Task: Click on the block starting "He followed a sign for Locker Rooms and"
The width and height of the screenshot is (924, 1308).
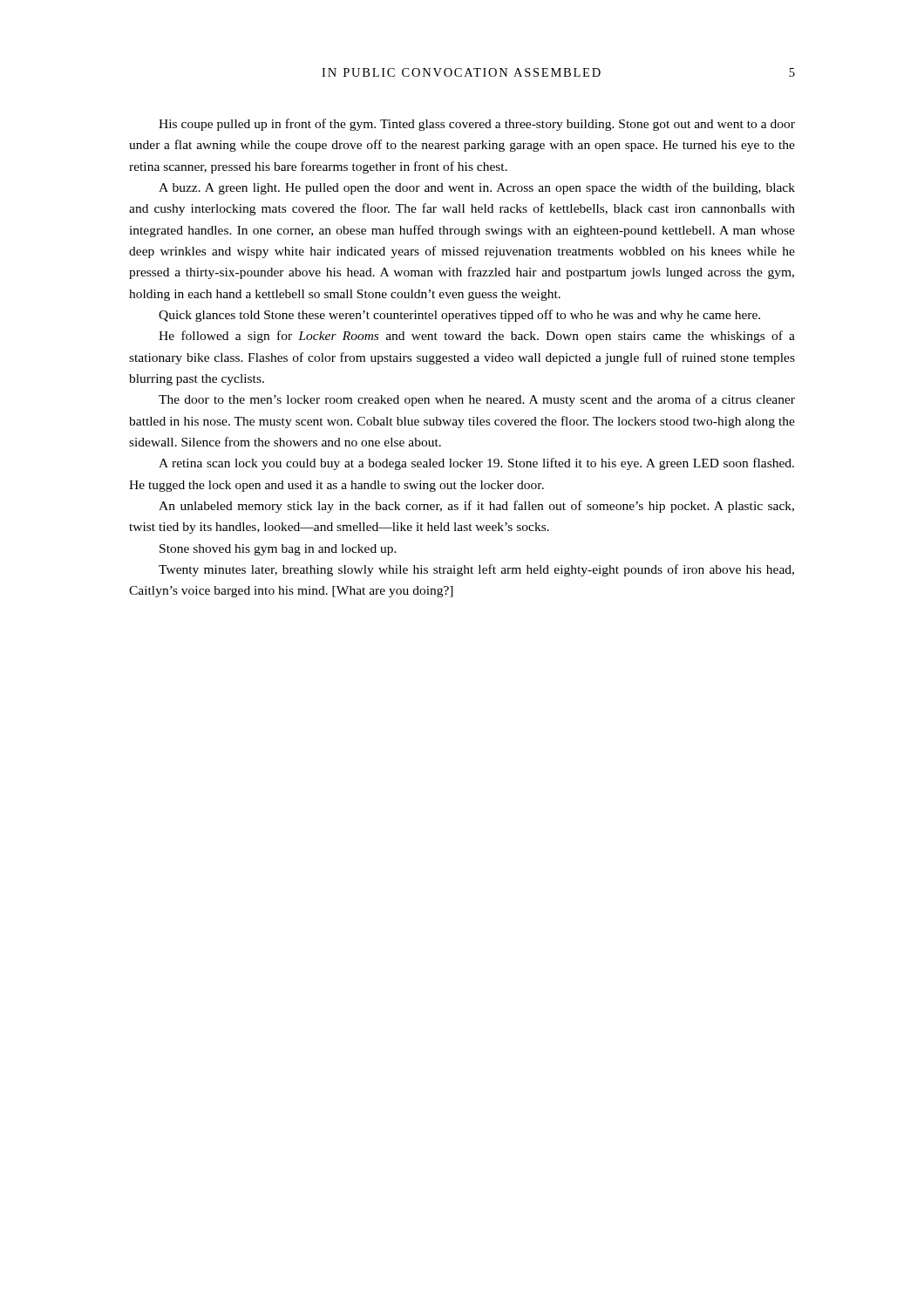Action: [x=462, y=357]
